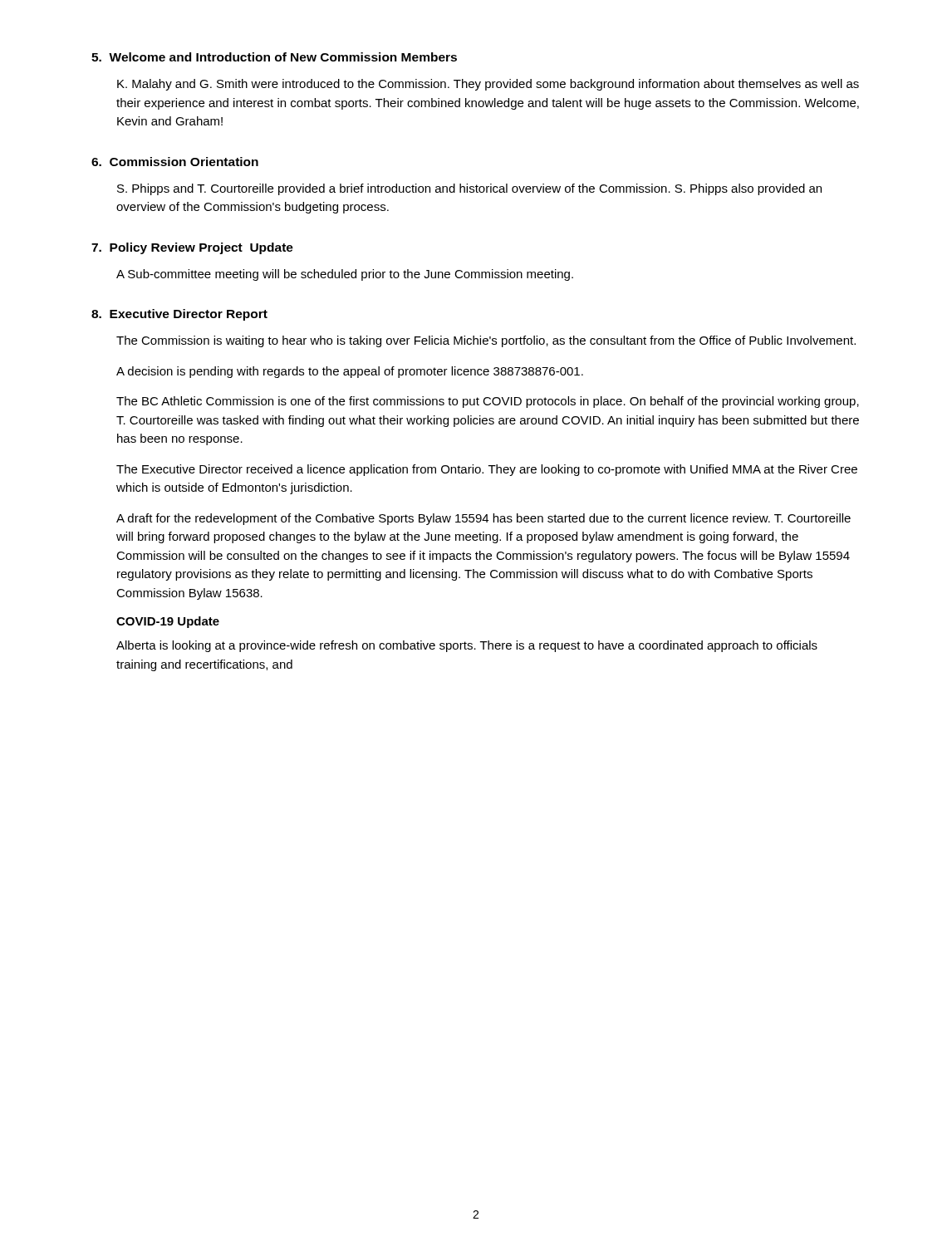Point to the block beginning "K. Malahy and G. Smith were"

(x=488, y=102)
